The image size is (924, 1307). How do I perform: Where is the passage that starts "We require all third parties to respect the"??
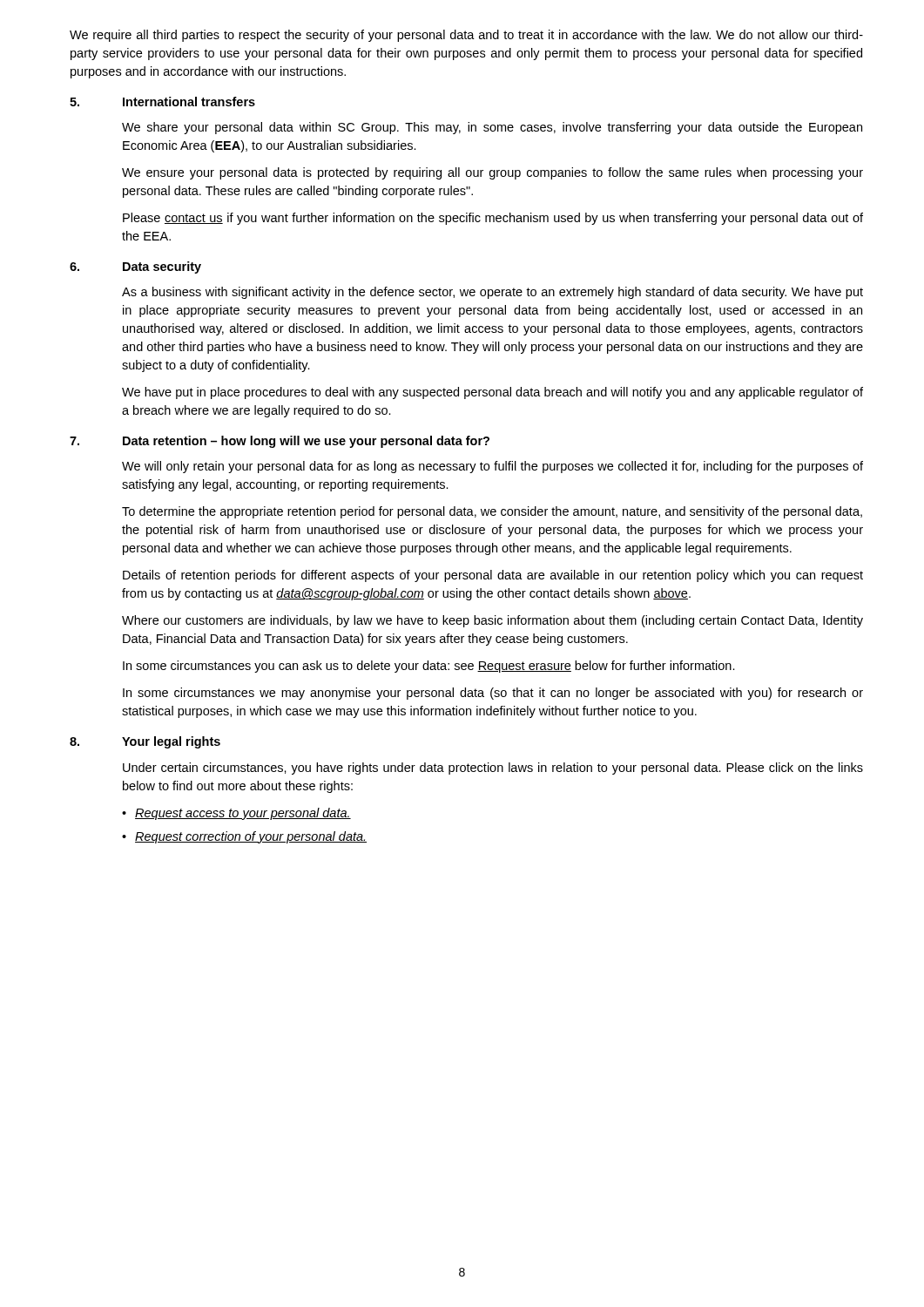(466, 53)
